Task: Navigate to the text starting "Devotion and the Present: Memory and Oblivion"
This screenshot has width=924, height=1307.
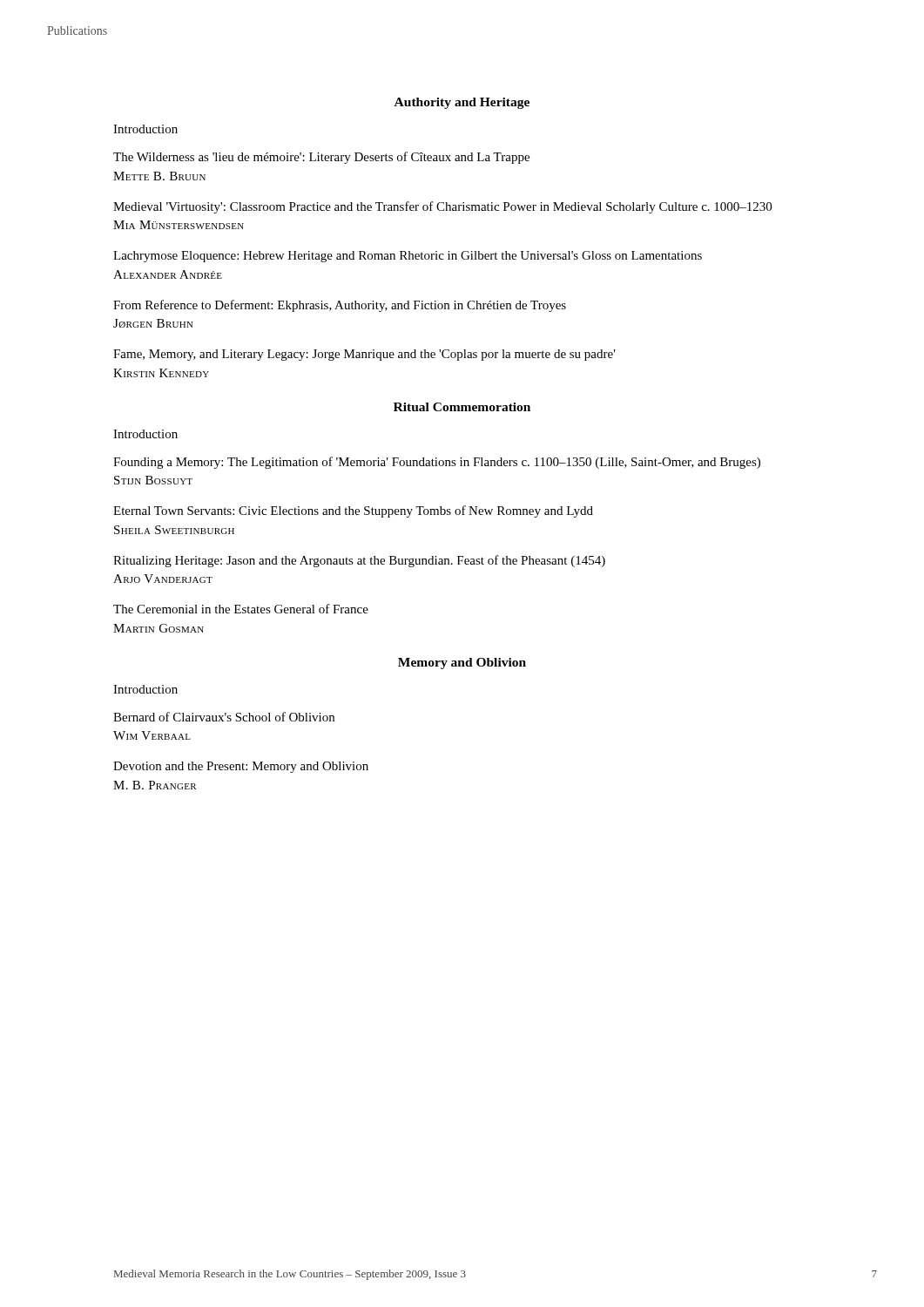Action: [241, 767]
